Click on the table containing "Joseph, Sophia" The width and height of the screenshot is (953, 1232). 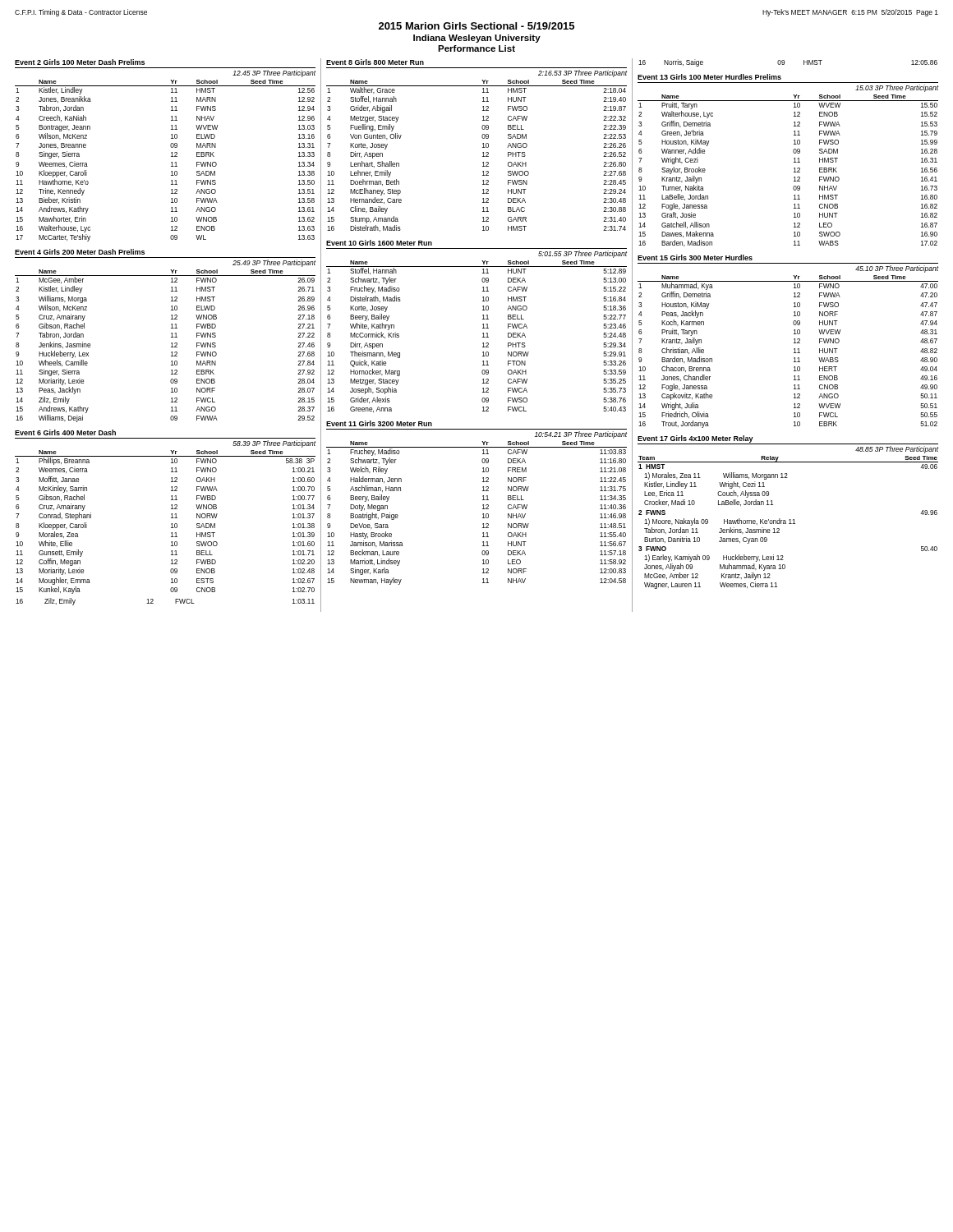(x=476, y=326)
